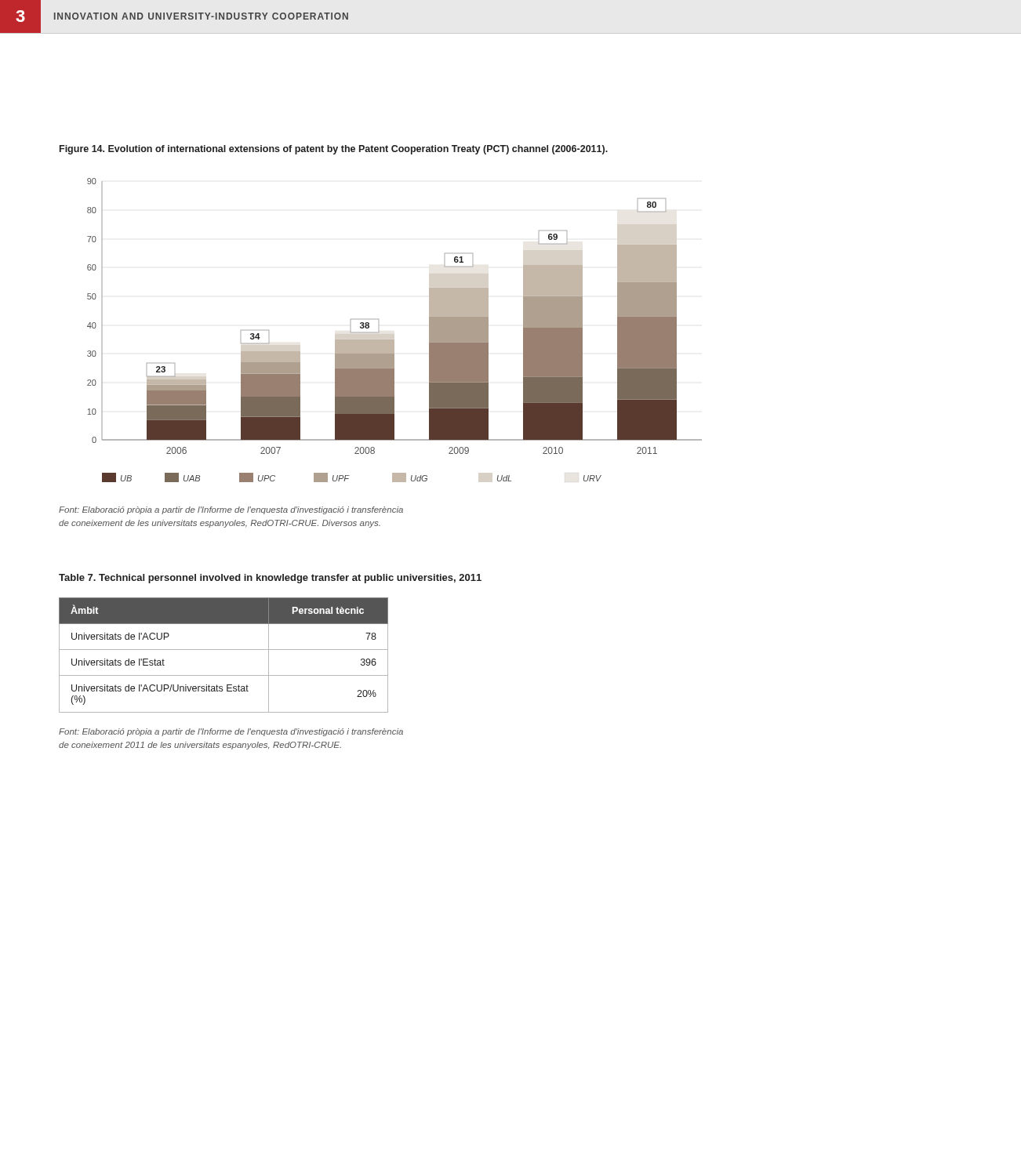This screenshot has width=1021, height=1176.
Task: Click on the table containing "Universitats de l'ACUP/Universitats Estat (%)"
Action: (x=510, y=655)
